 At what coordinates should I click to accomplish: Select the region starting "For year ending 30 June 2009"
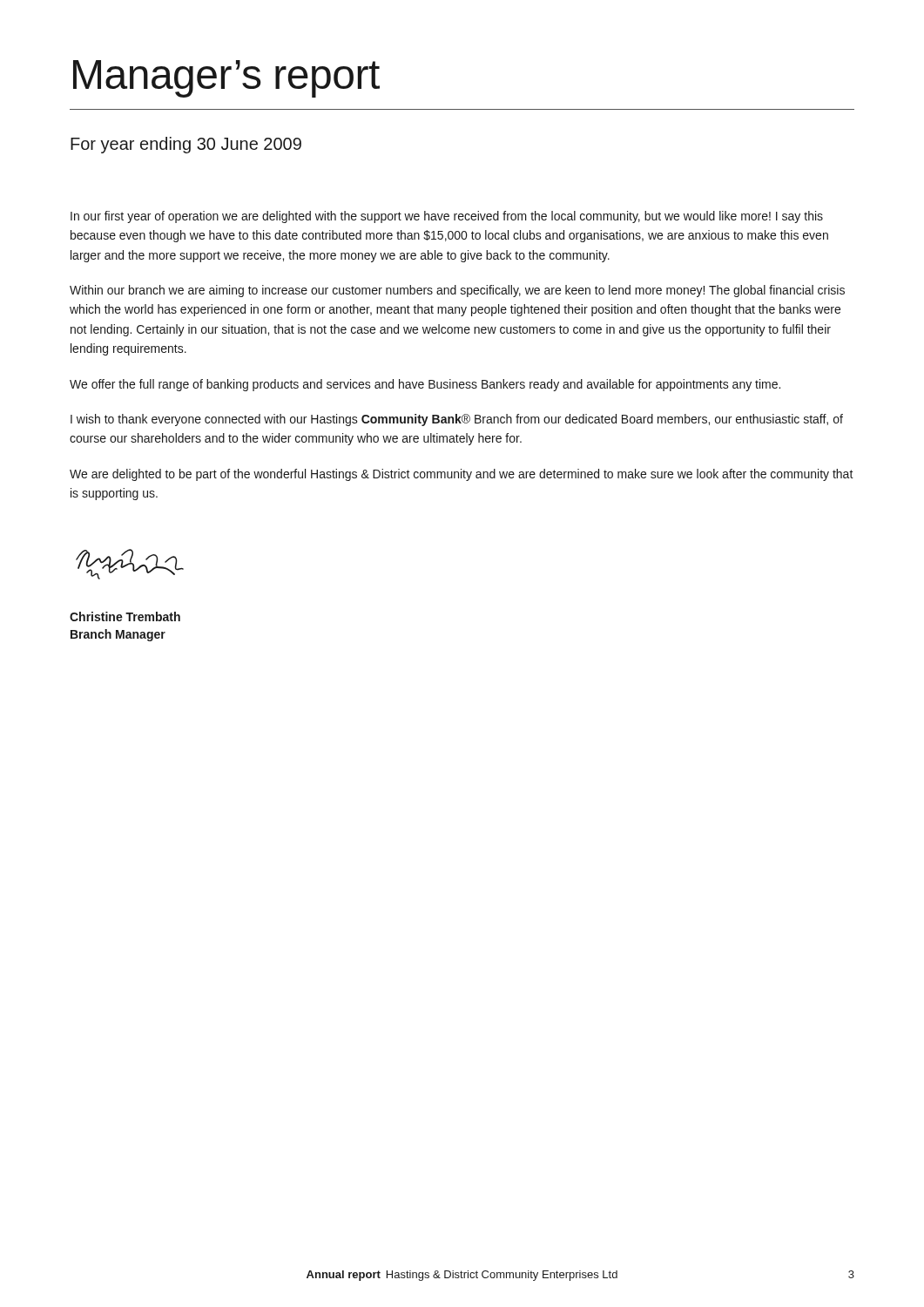tap(186, 145)
